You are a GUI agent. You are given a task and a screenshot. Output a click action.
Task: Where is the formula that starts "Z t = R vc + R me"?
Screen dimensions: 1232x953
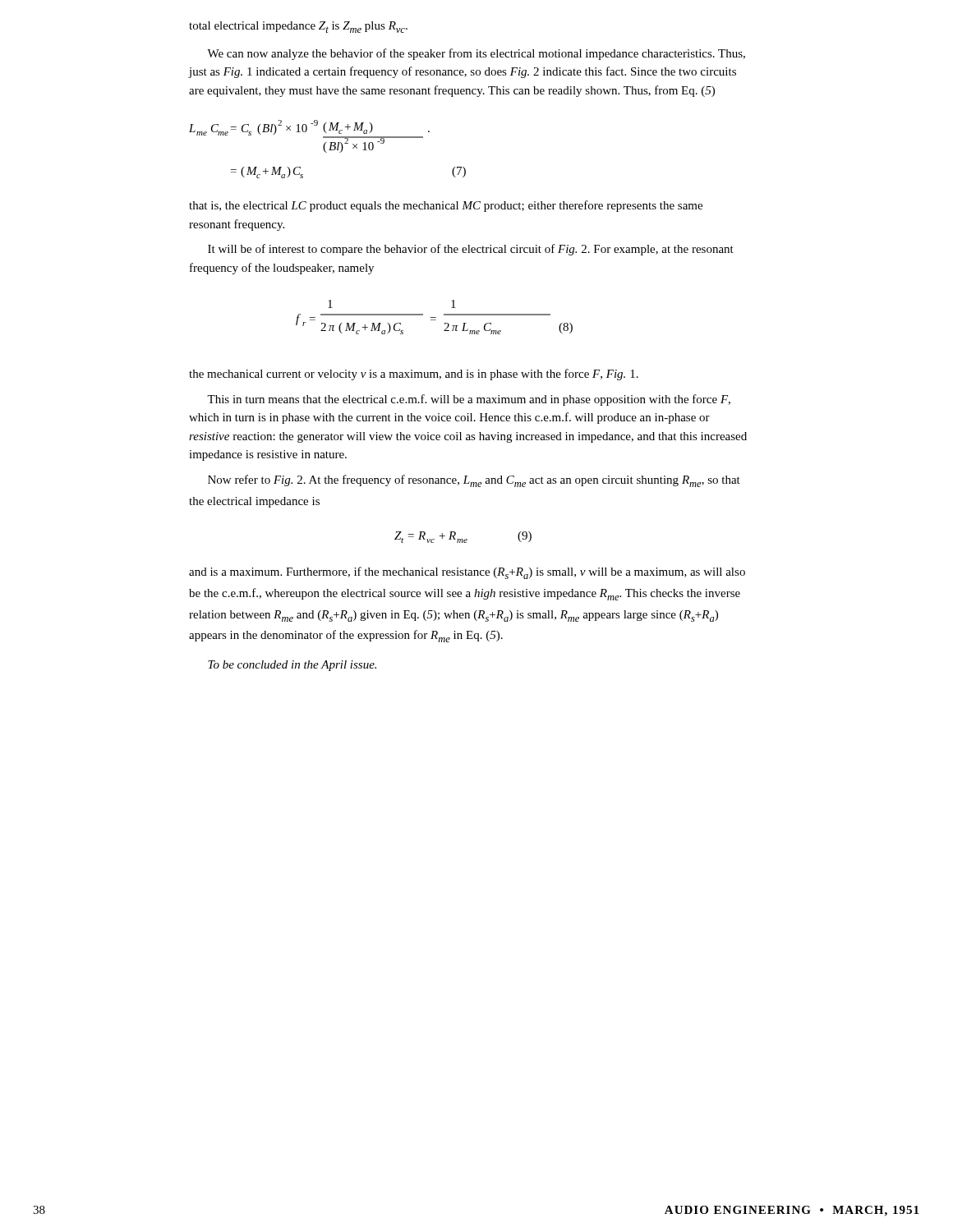(468, 535)
